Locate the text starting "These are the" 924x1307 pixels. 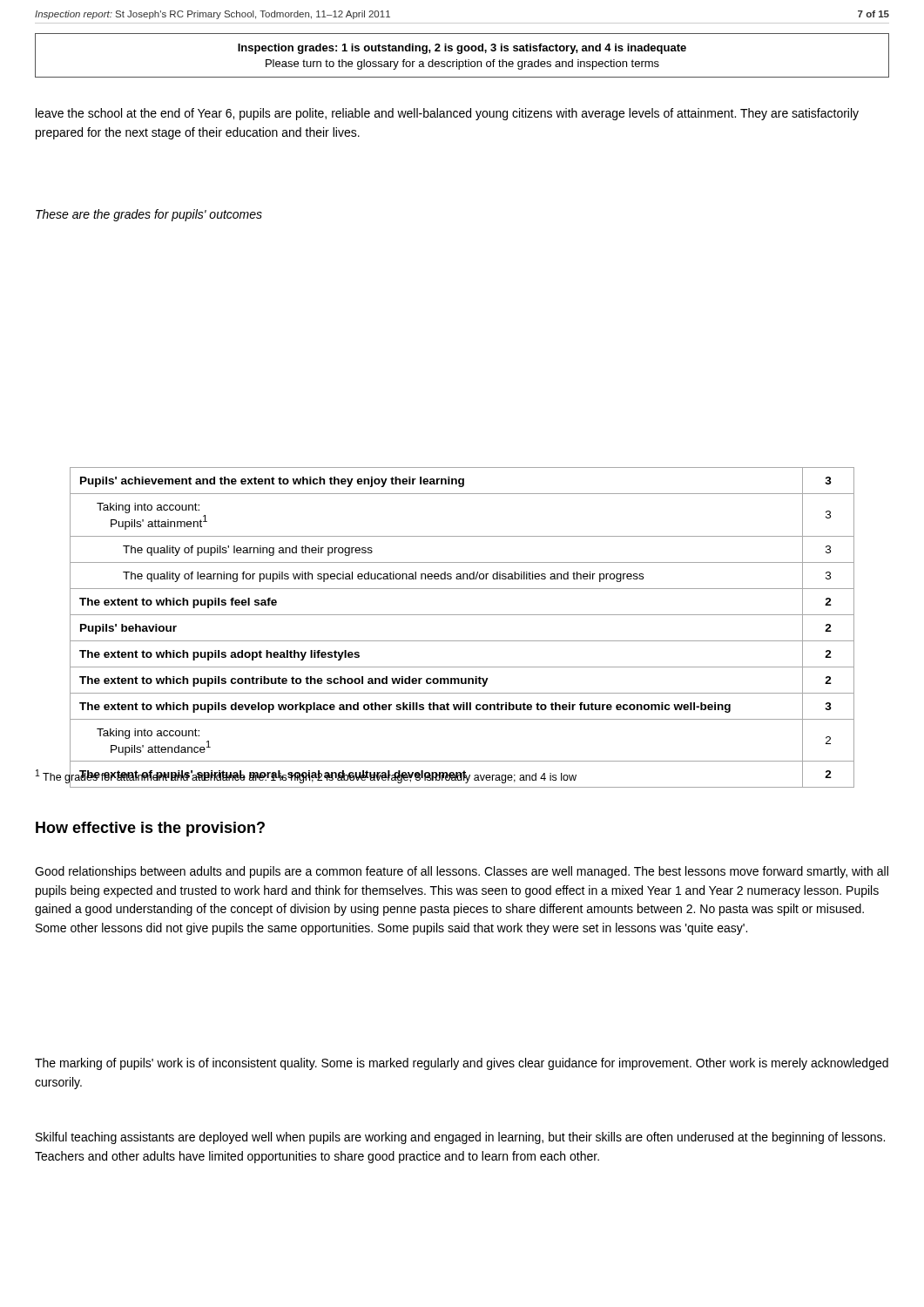[148, 214]
